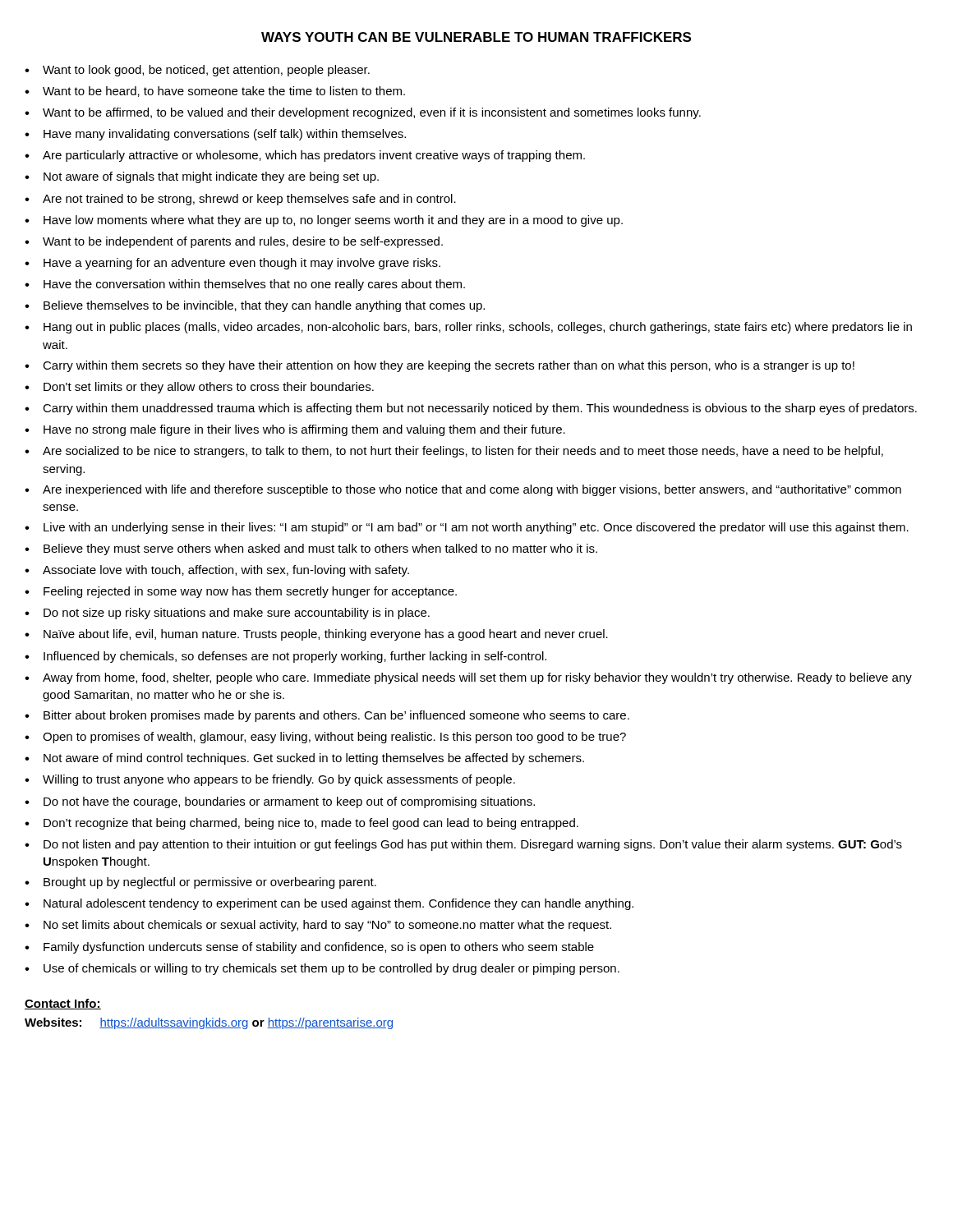Find the list item containing "•Do not have the courage, boundaries or armament"

(476, 802)
